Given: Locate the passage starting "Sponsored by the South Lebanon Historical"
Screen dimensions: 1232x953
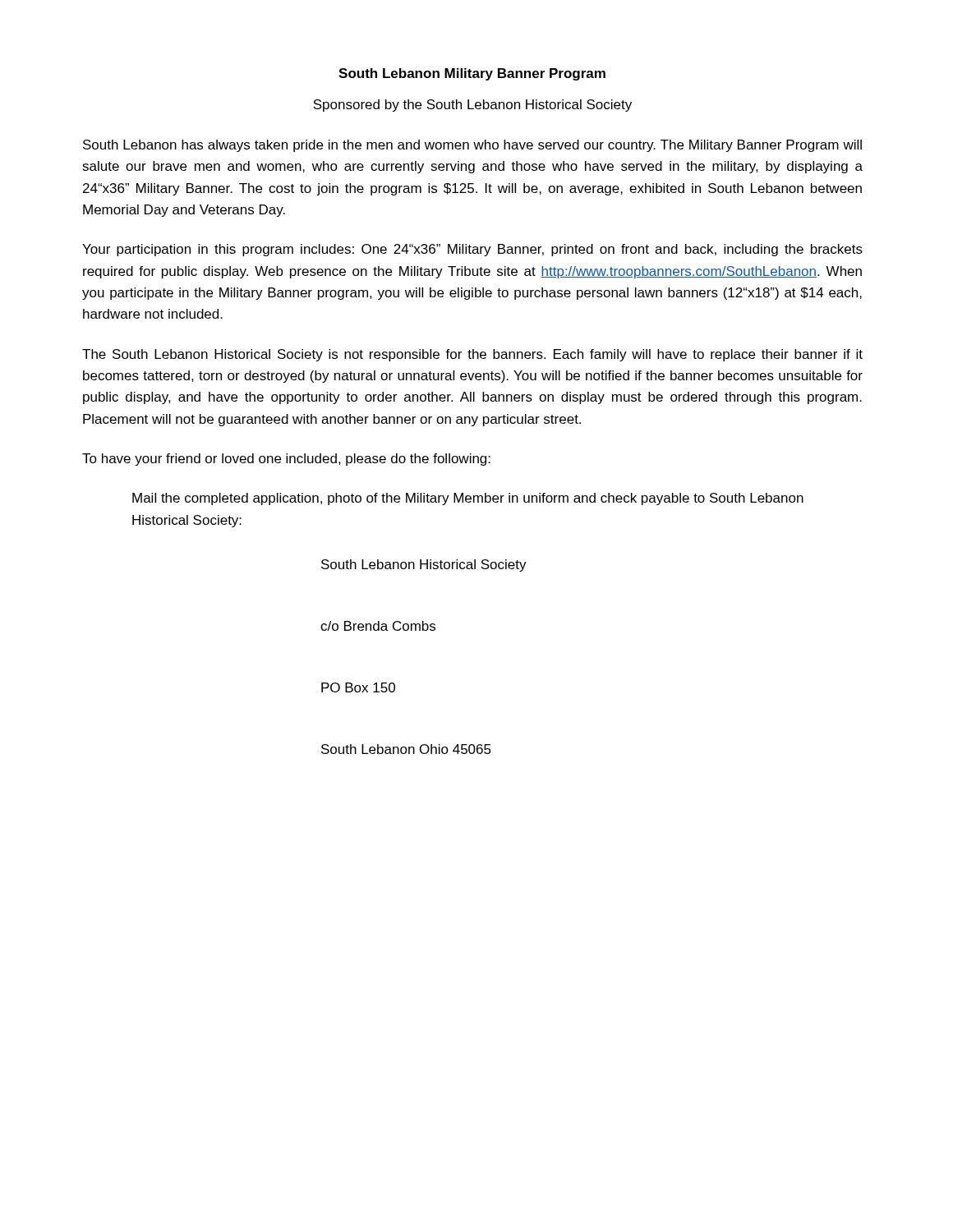Looking at the screenshot, I should pos(472,105).
